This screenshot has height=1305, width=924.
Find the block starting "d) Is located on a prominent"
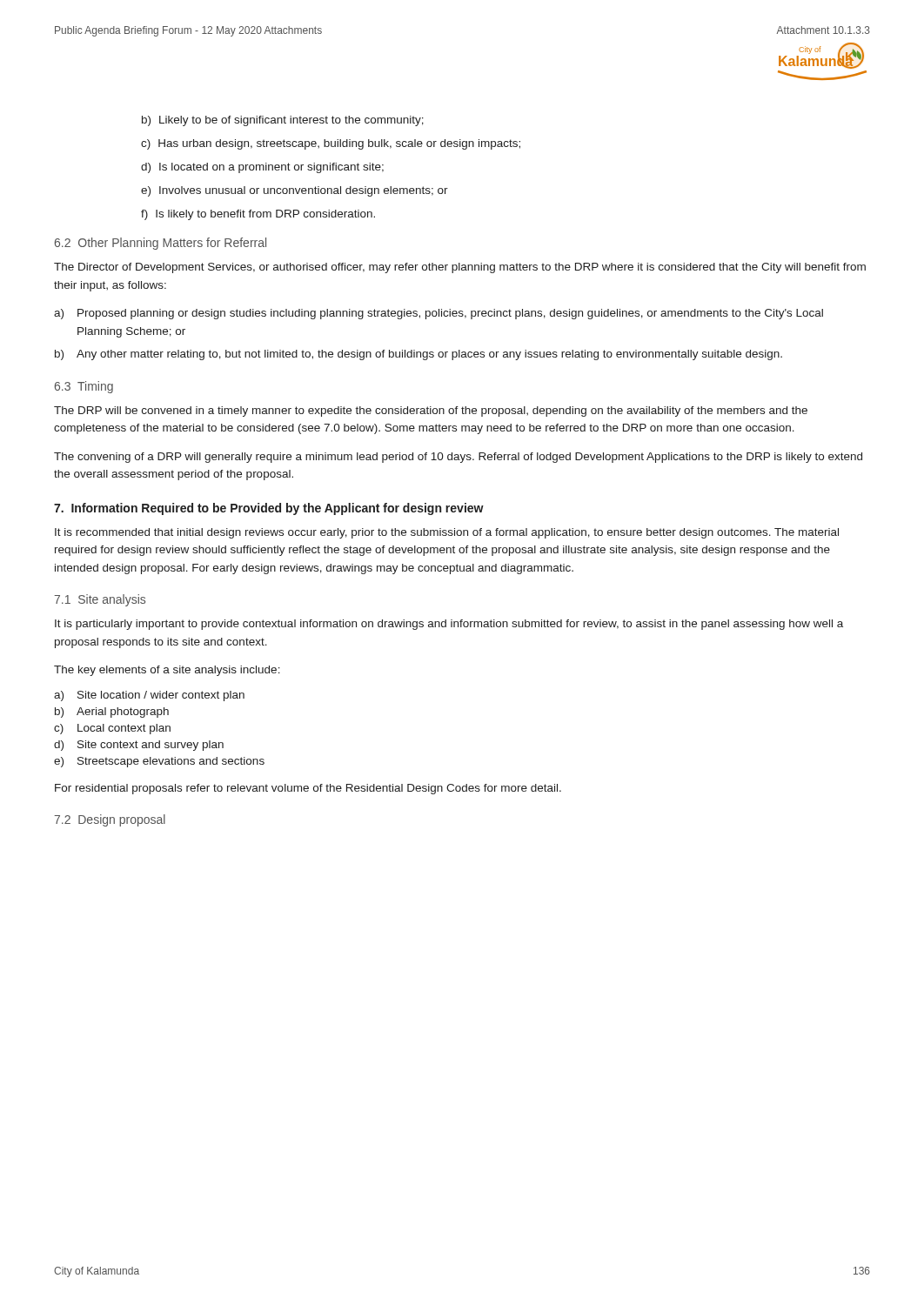tap(263, 167)
